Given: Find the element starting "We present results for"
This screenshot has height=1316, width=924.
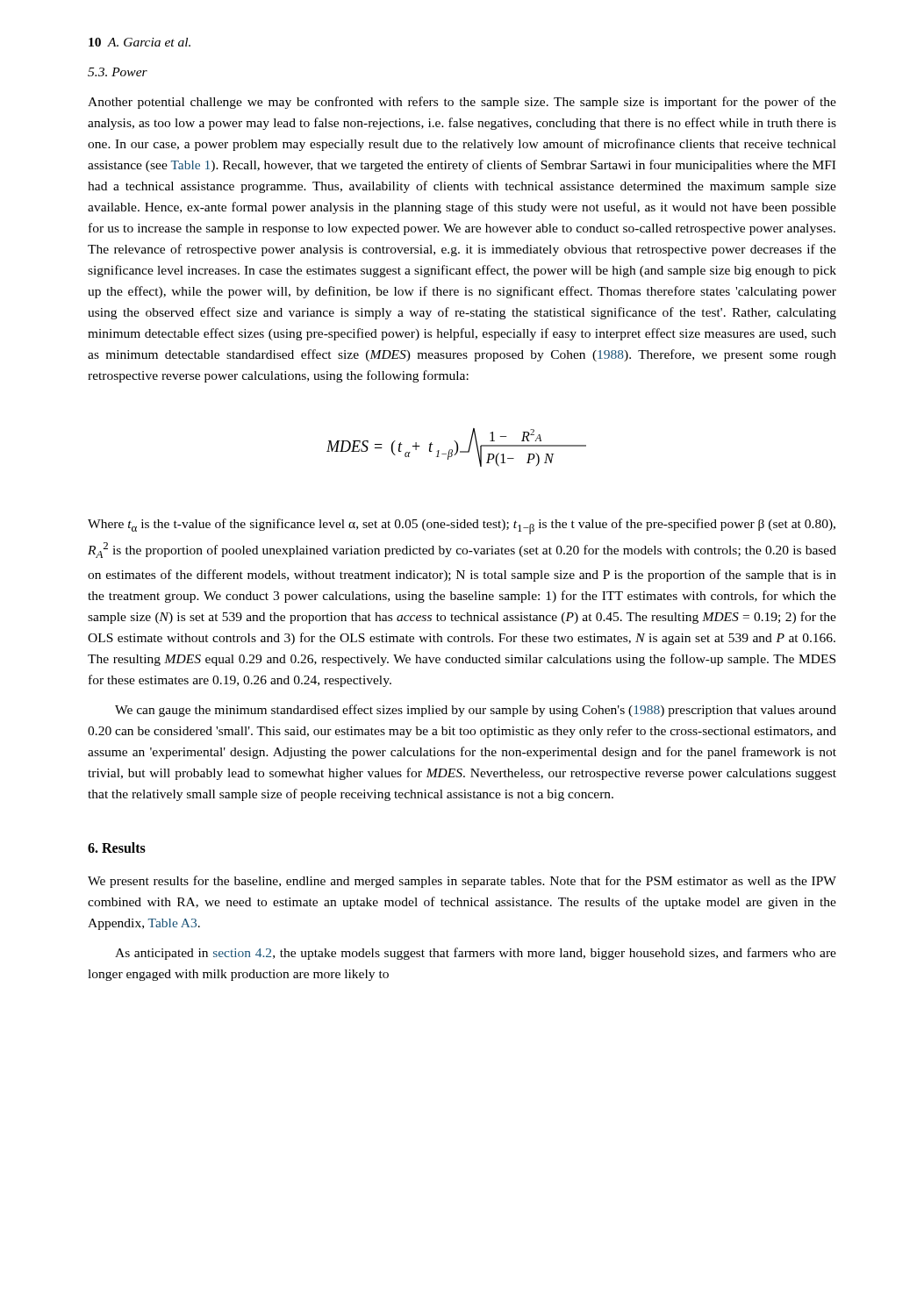Looking at the screenshot, I should (x=462, y=882).
